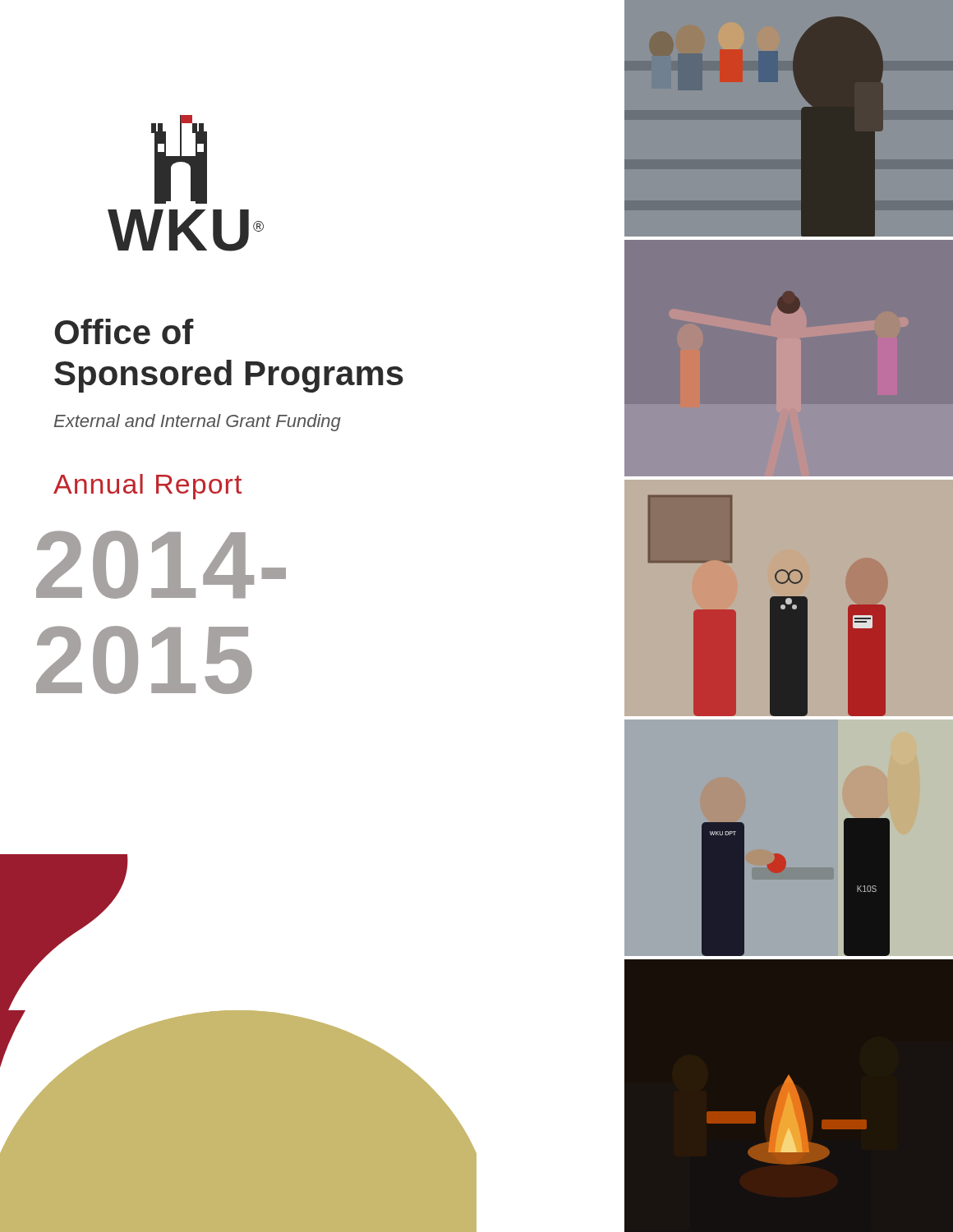Find the logo
This screenshot has width=953, height=1232.
[181, 182]
